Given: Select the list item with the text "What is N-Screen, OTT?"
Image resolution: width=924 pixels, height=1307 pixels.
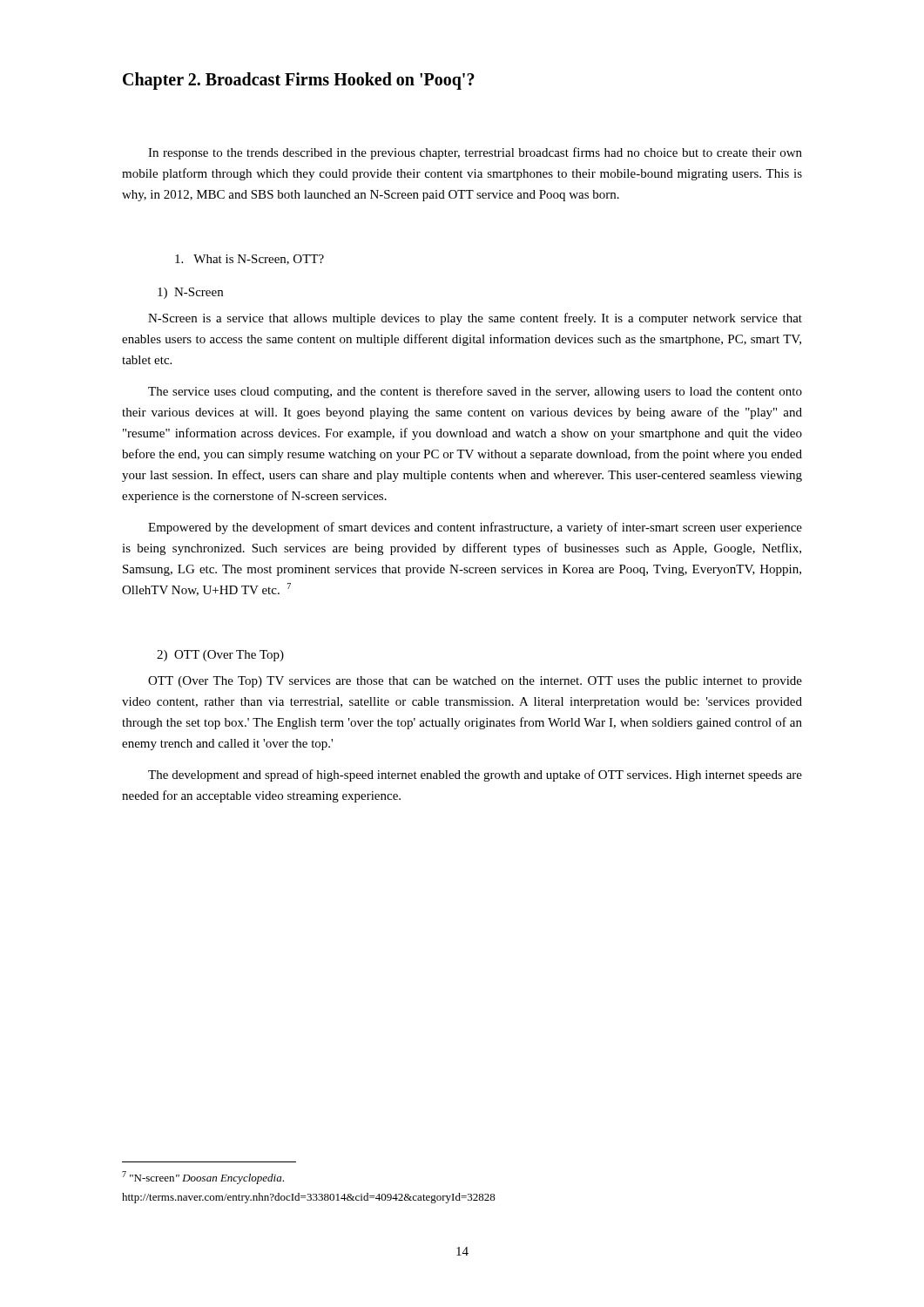Looking at the screenshot, I should click(x=250, y=260).
